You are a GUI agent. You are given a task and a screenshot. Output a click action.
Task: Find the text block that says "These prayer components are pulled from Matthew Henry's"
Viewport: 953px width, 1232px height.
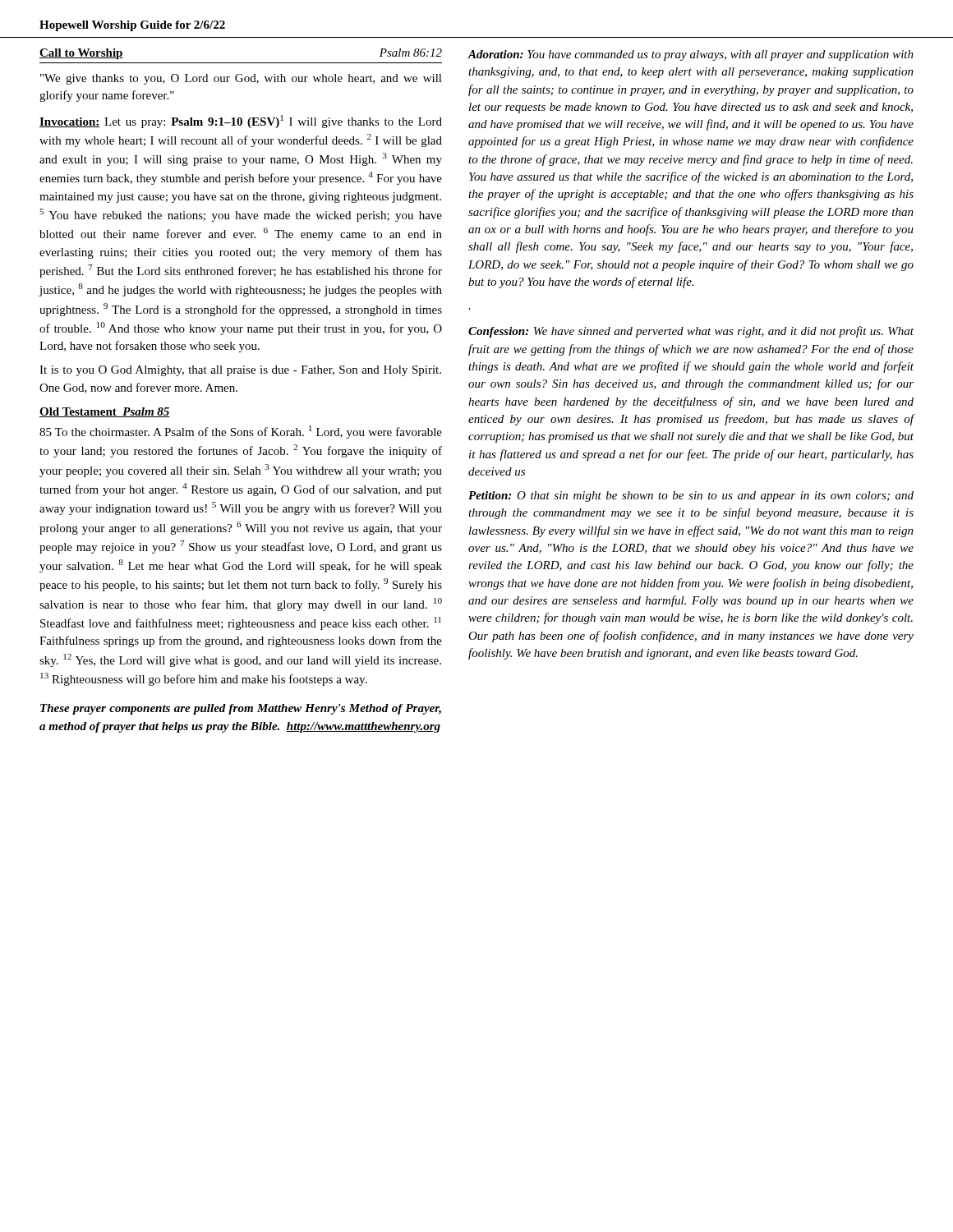(241, 717)
